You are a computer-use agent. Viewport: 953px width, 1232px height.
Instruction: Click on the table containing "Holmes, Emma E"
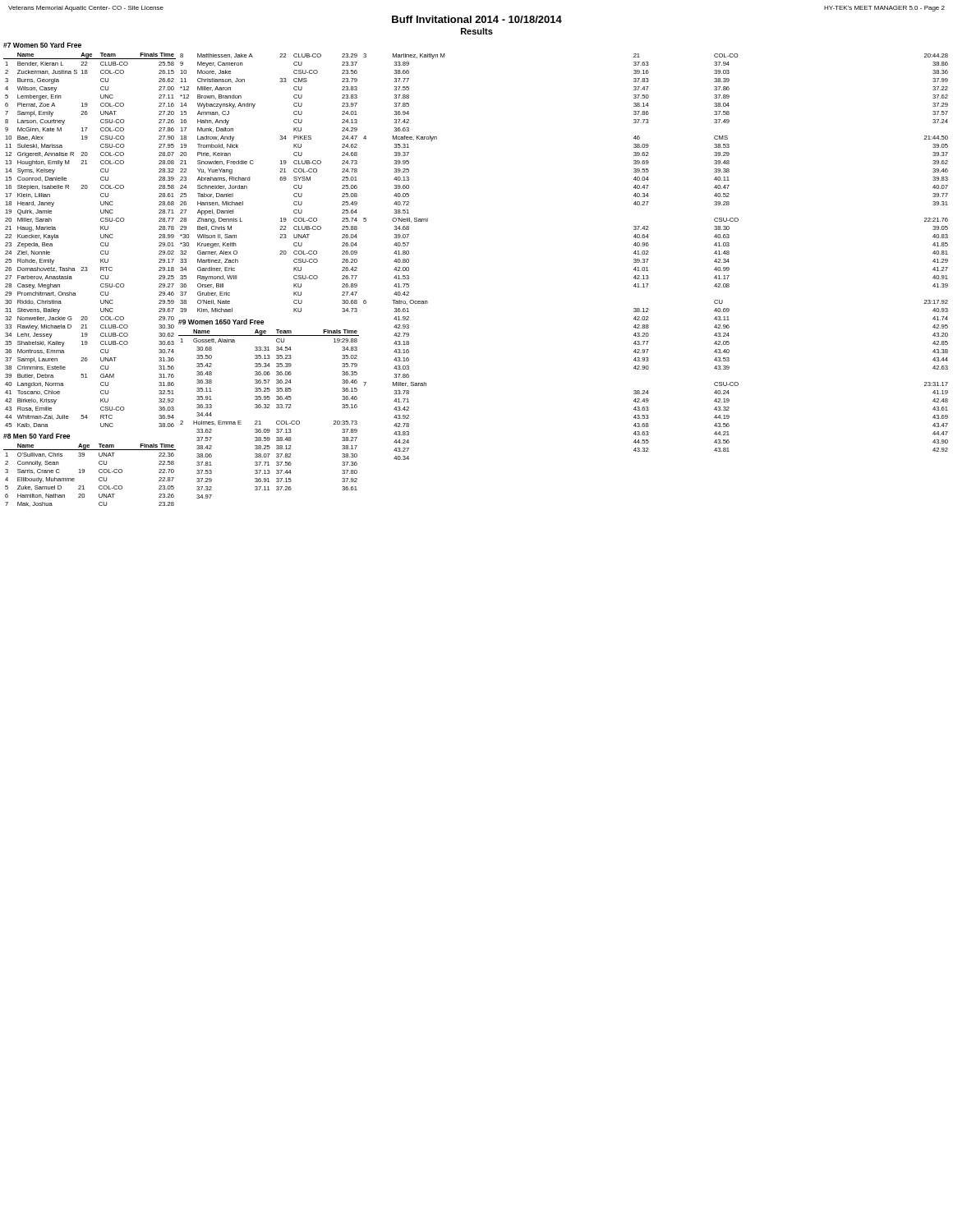[x=269, y=414]
